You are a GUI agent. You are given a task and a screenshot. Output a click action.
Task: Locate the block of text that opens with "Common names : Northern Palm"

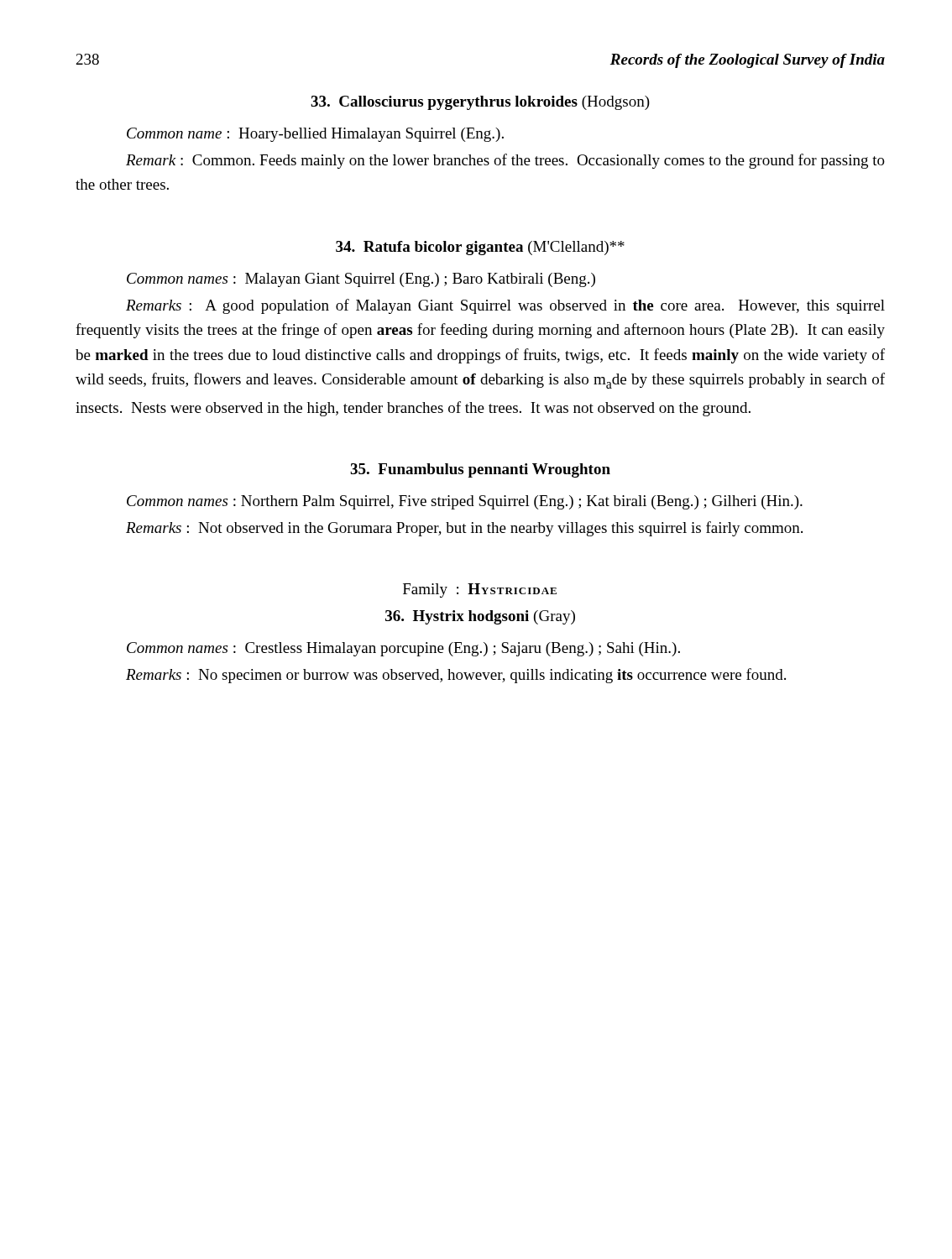pyautogui.click(x=465, y=501)
